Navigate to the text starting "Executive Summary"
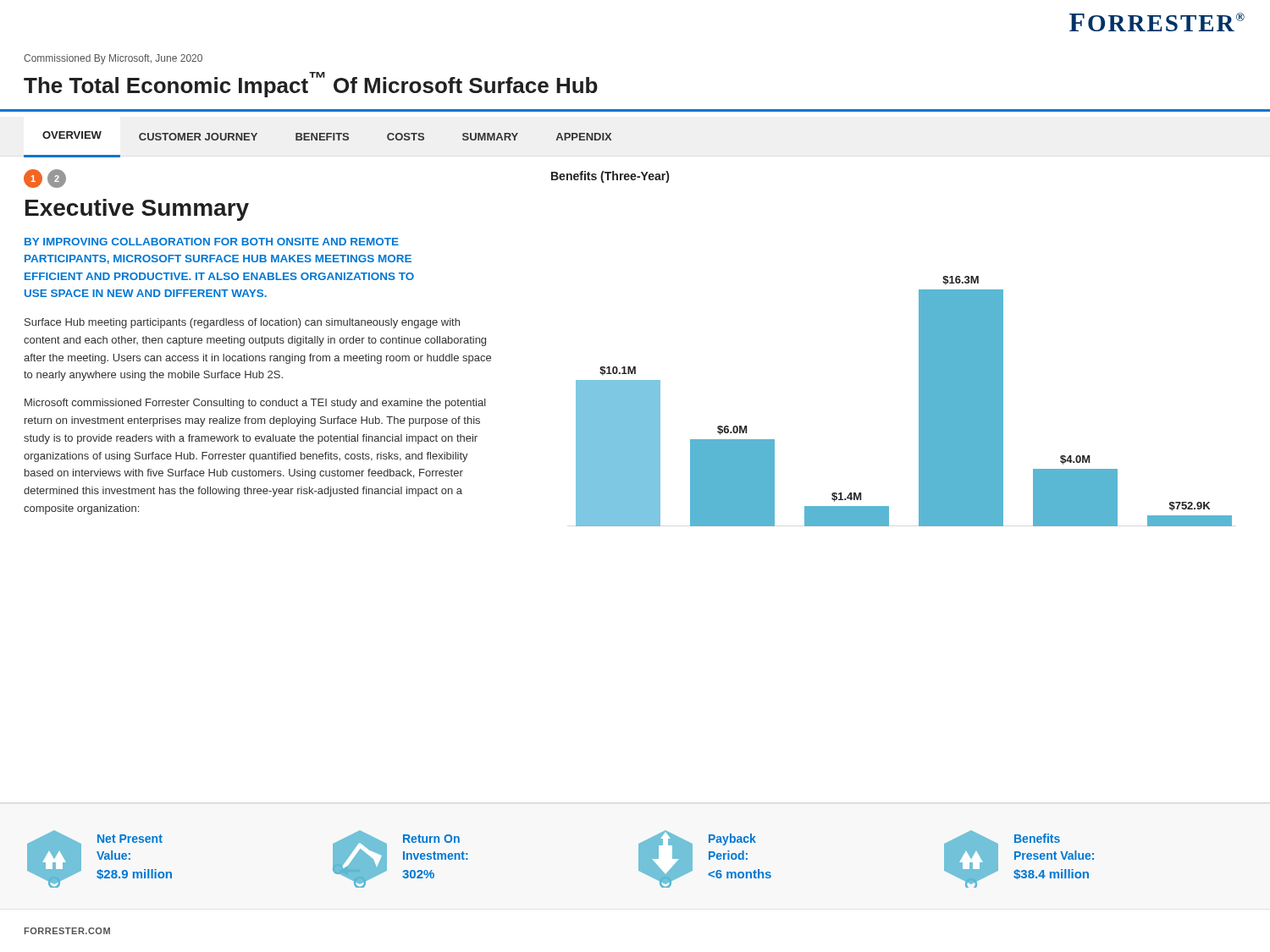1270x952 pixels. coord(136,208)
